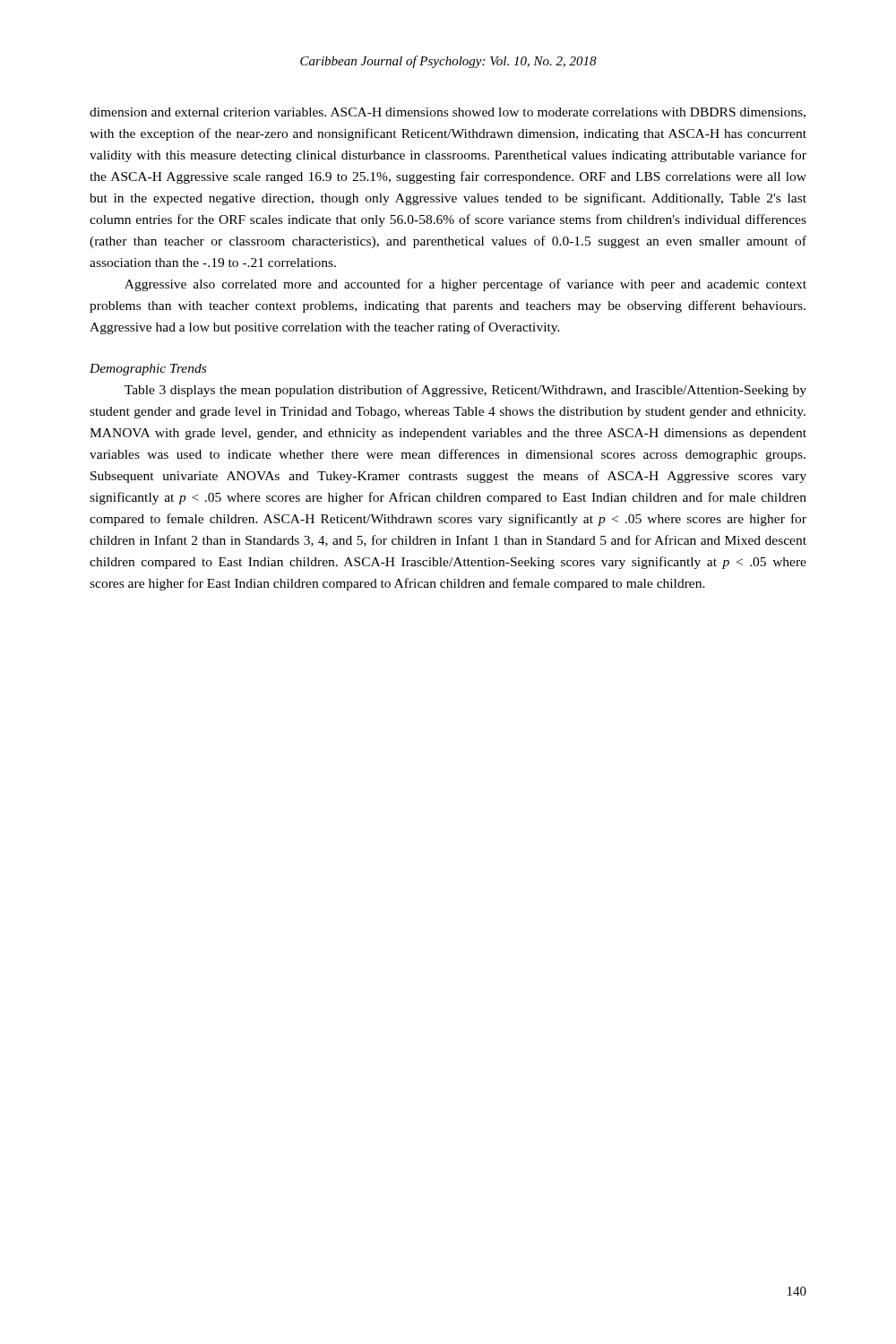Select a section header
Image resolution: width=896 pixels, height=1344 pixels.
(148, 368)
